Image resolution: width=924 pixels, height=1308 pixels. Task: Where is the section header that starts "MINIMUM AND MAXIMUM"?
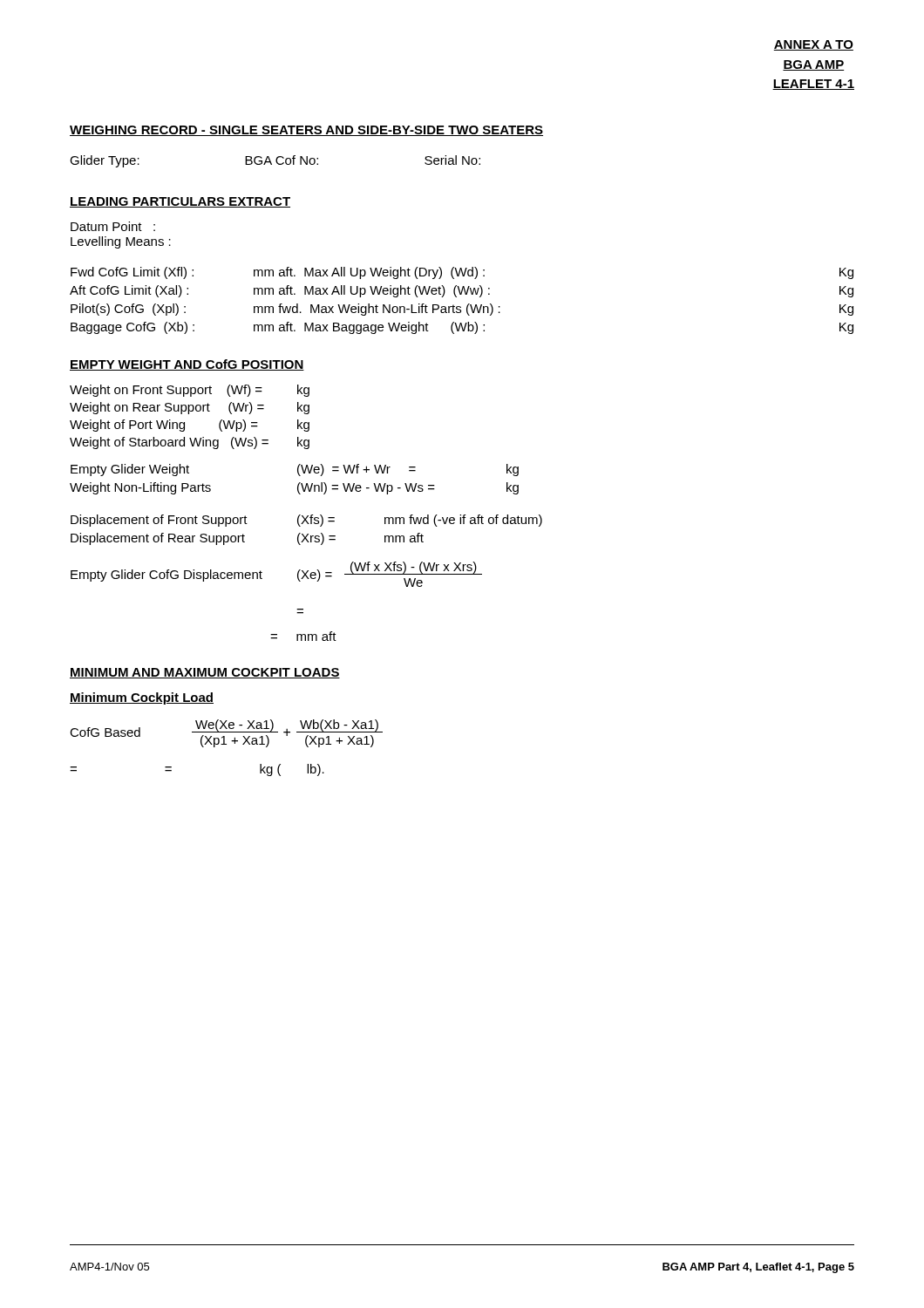(205, 672)
